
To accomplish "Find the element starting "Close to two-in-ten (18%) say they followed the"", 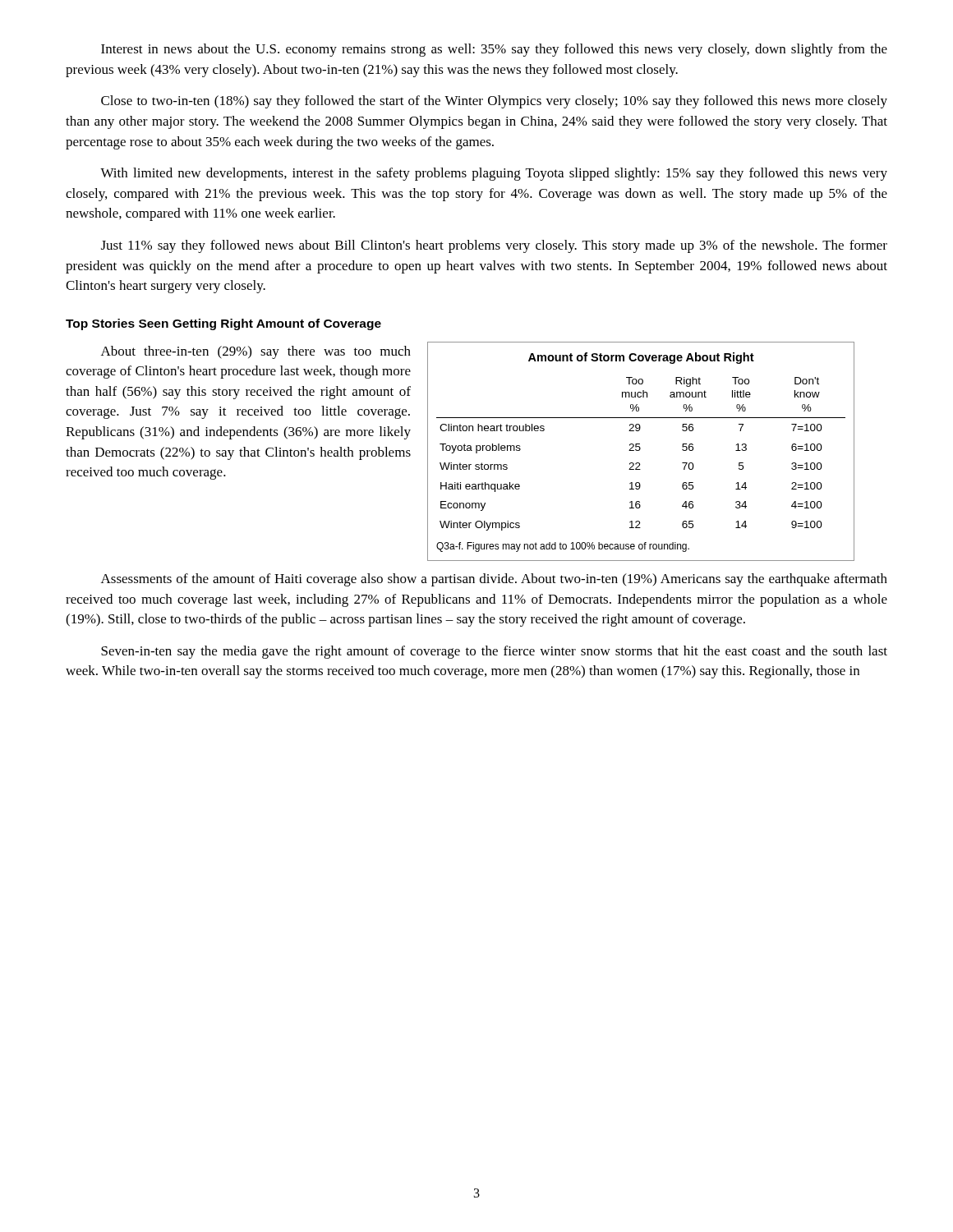I will click(x=476, y=121).
